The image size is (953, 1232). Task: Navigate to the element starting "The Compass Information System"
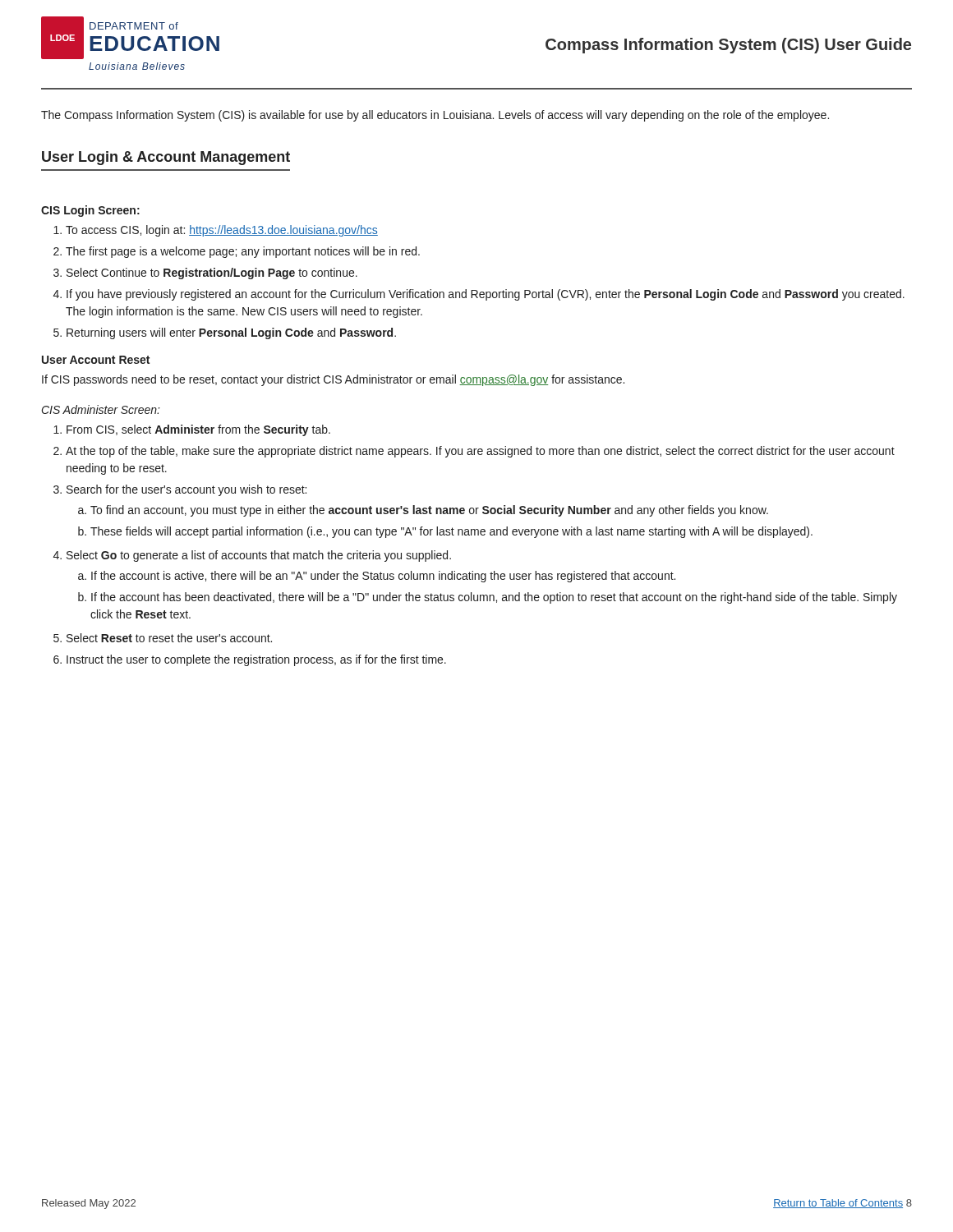(x=436, y=115)
